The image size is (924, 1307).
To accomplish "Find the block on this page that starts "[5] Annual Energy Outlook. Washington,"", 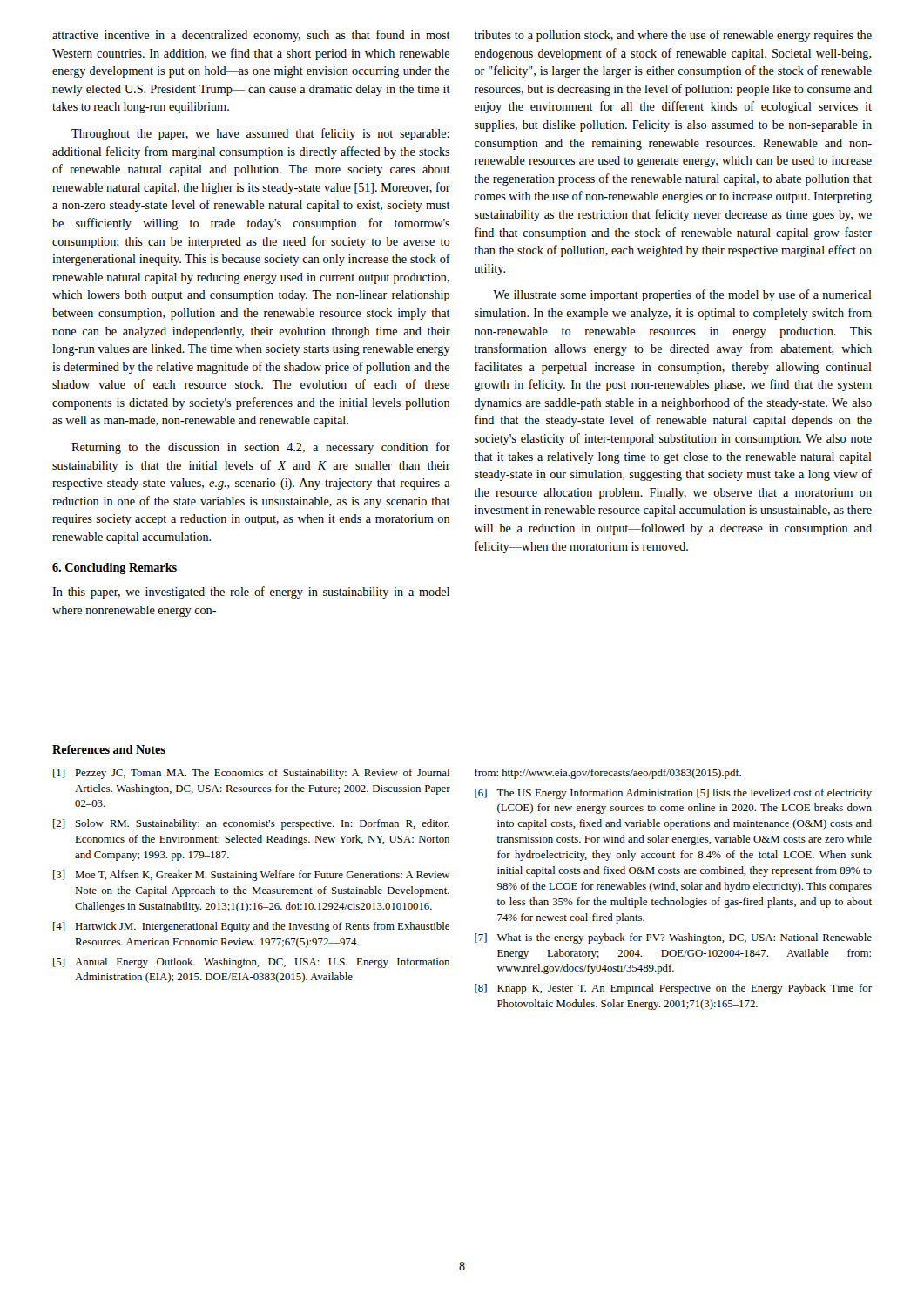I will (x=251, y=970).
